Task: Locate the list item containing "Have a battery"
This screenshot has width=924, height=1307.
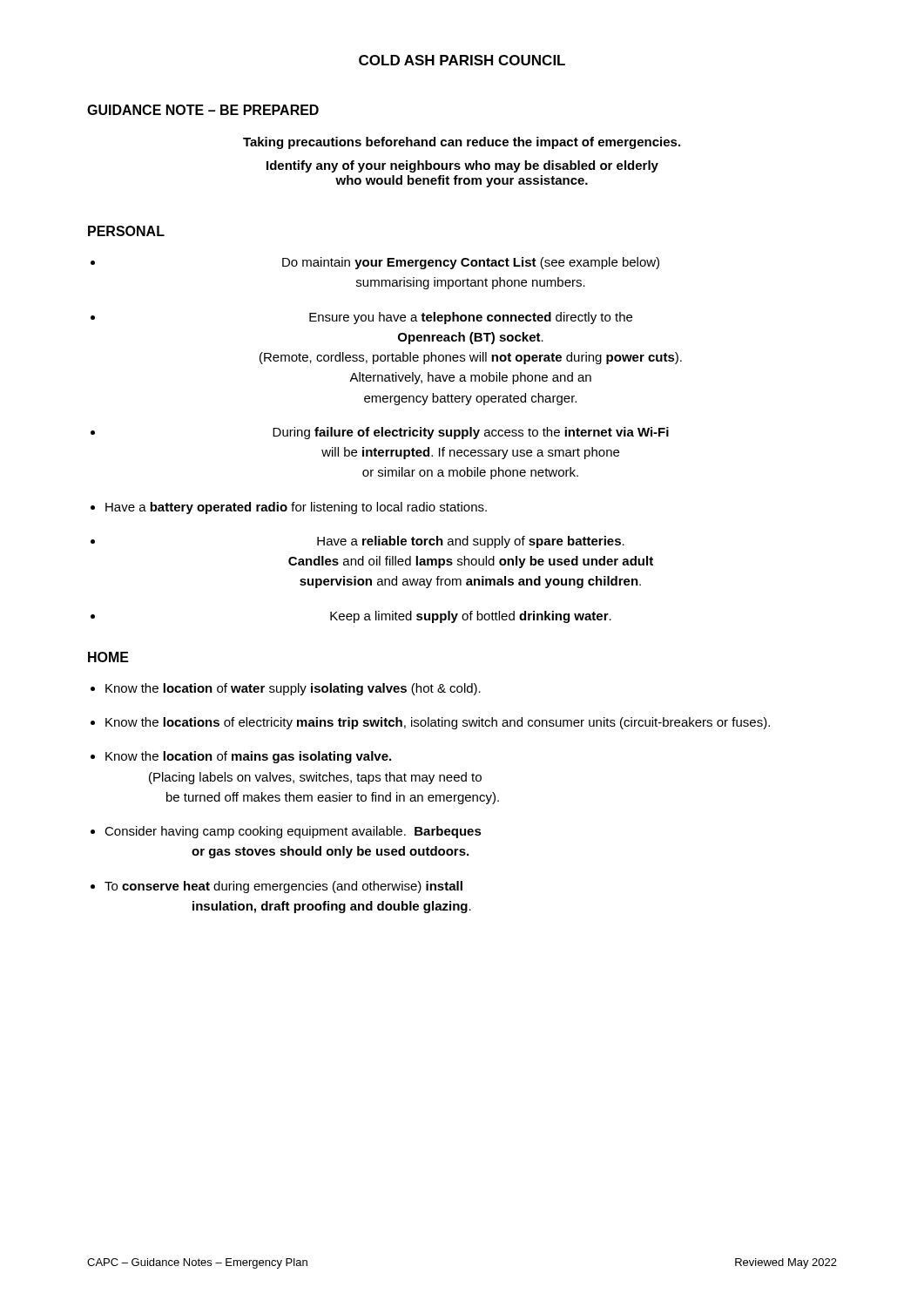Action: pos(296,506)
